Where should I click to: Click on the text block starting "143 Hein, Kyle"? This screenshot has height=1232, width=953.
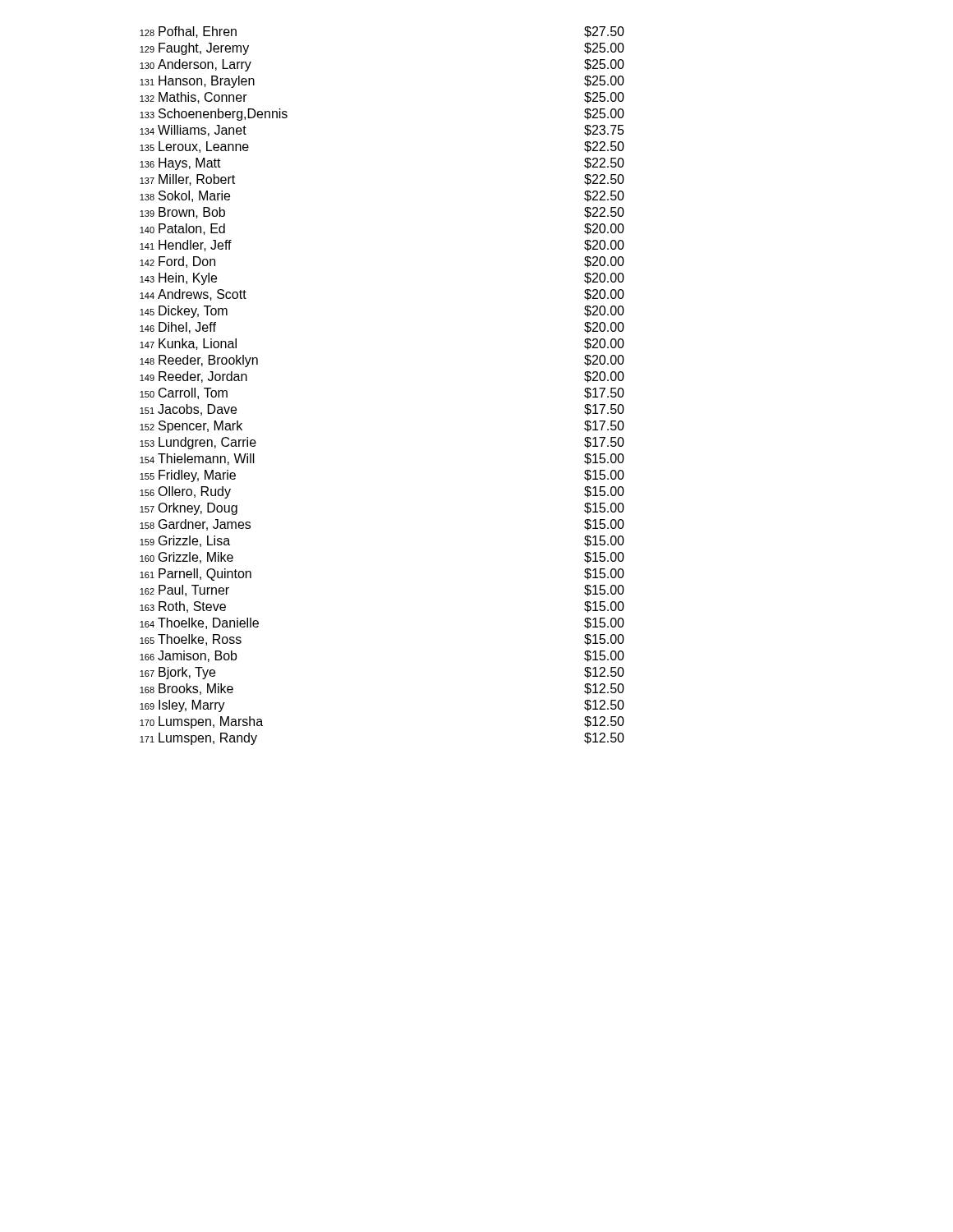175,279
